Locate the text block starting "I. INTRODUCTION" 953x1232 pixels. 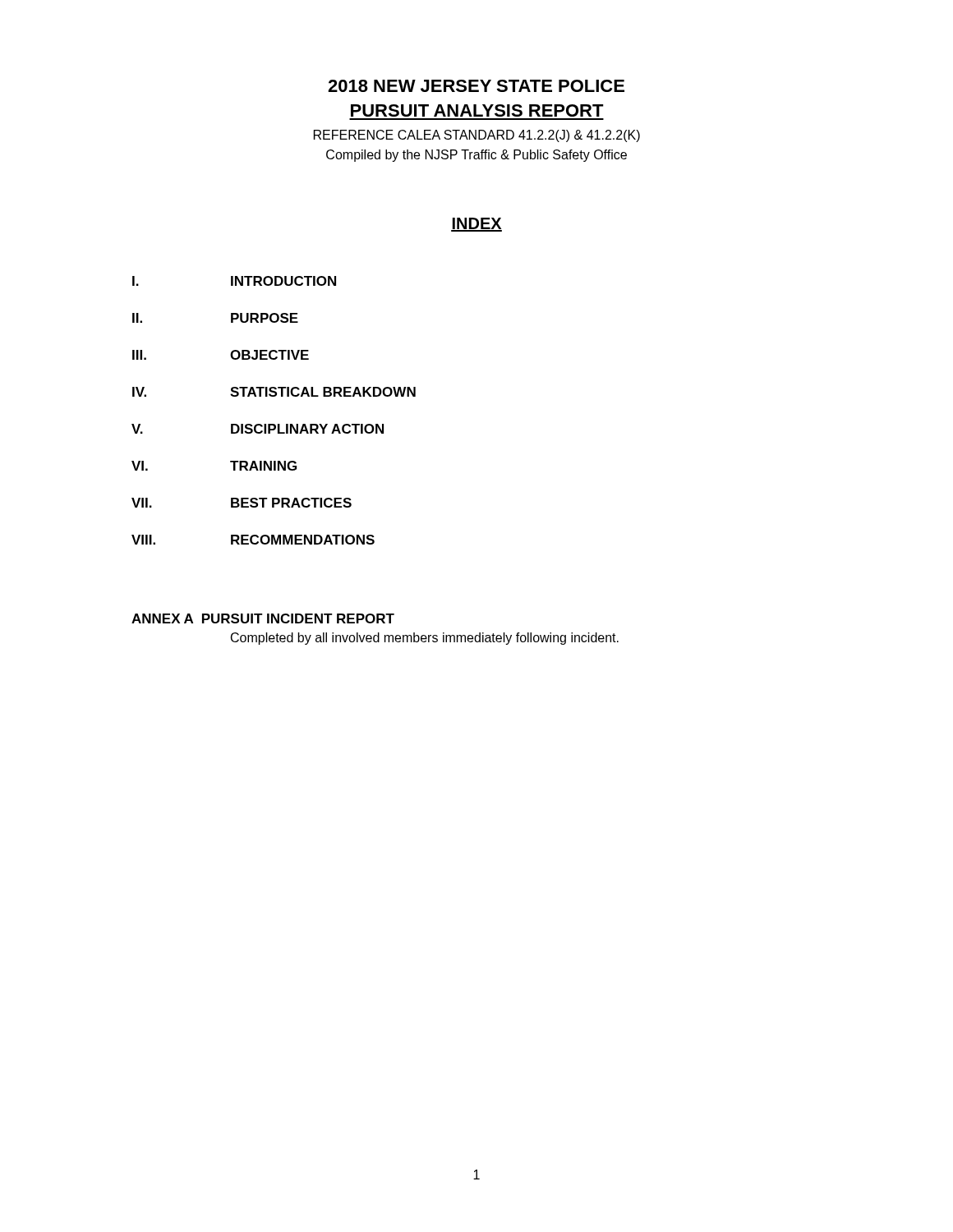(234, 281)
